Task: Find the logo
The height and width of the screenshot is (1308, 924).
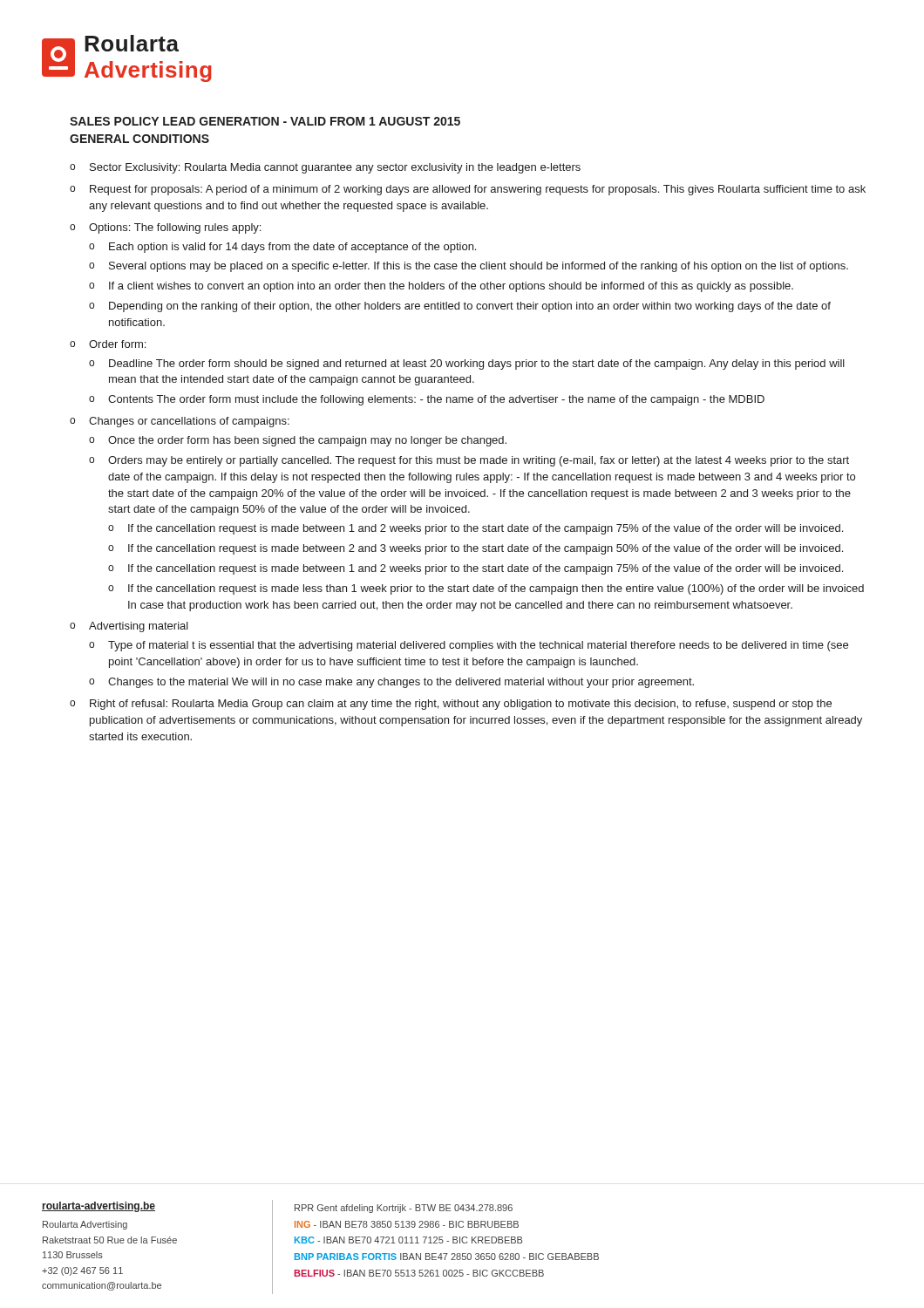Action: pyautogui.click(x=128, y=57)
